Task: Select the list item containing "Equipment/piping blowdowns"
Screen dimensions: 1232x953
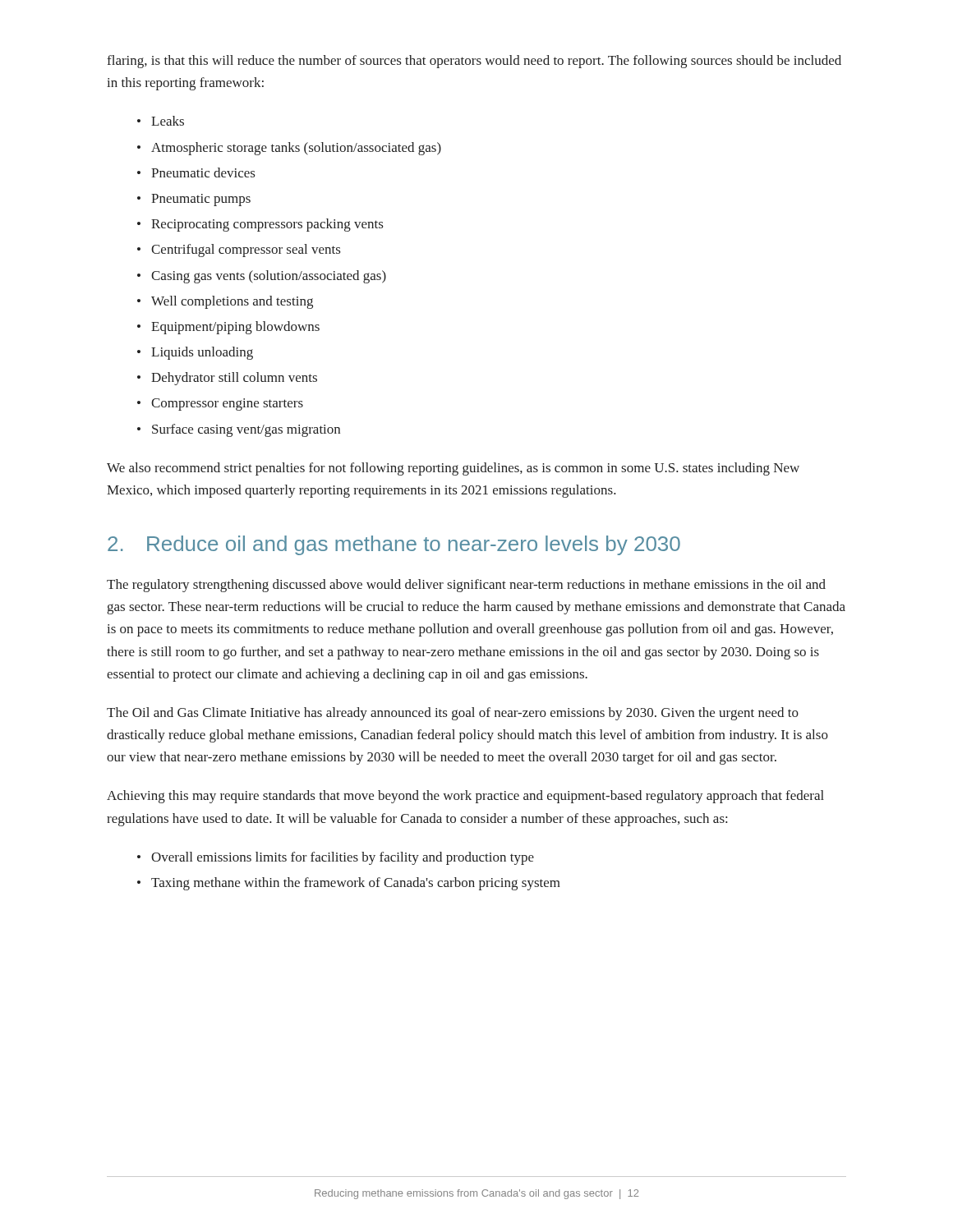Action: (x=236, y=326)
